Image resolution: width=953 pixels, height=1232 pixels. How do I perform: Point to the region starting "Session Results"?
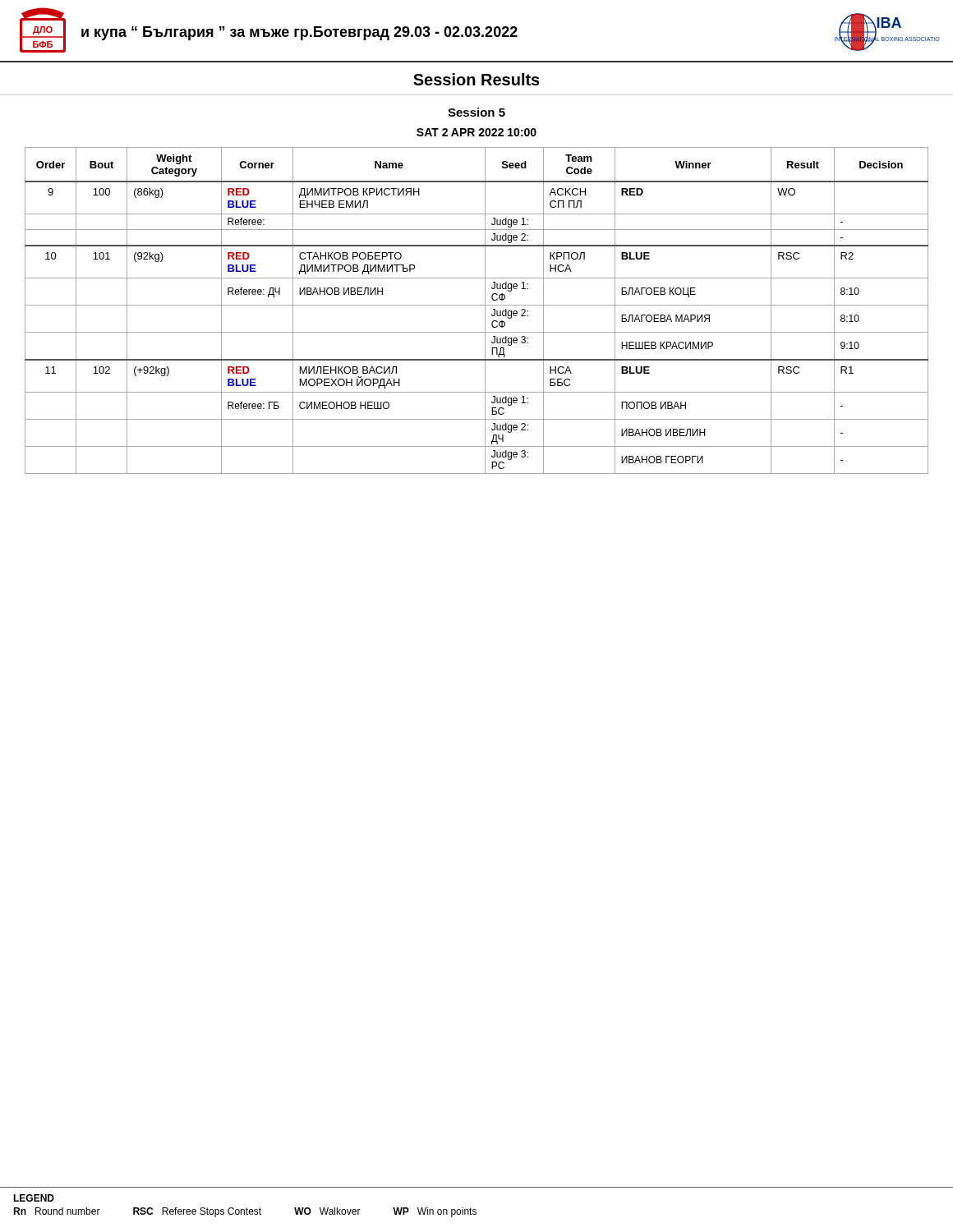[x=476, y=80]
